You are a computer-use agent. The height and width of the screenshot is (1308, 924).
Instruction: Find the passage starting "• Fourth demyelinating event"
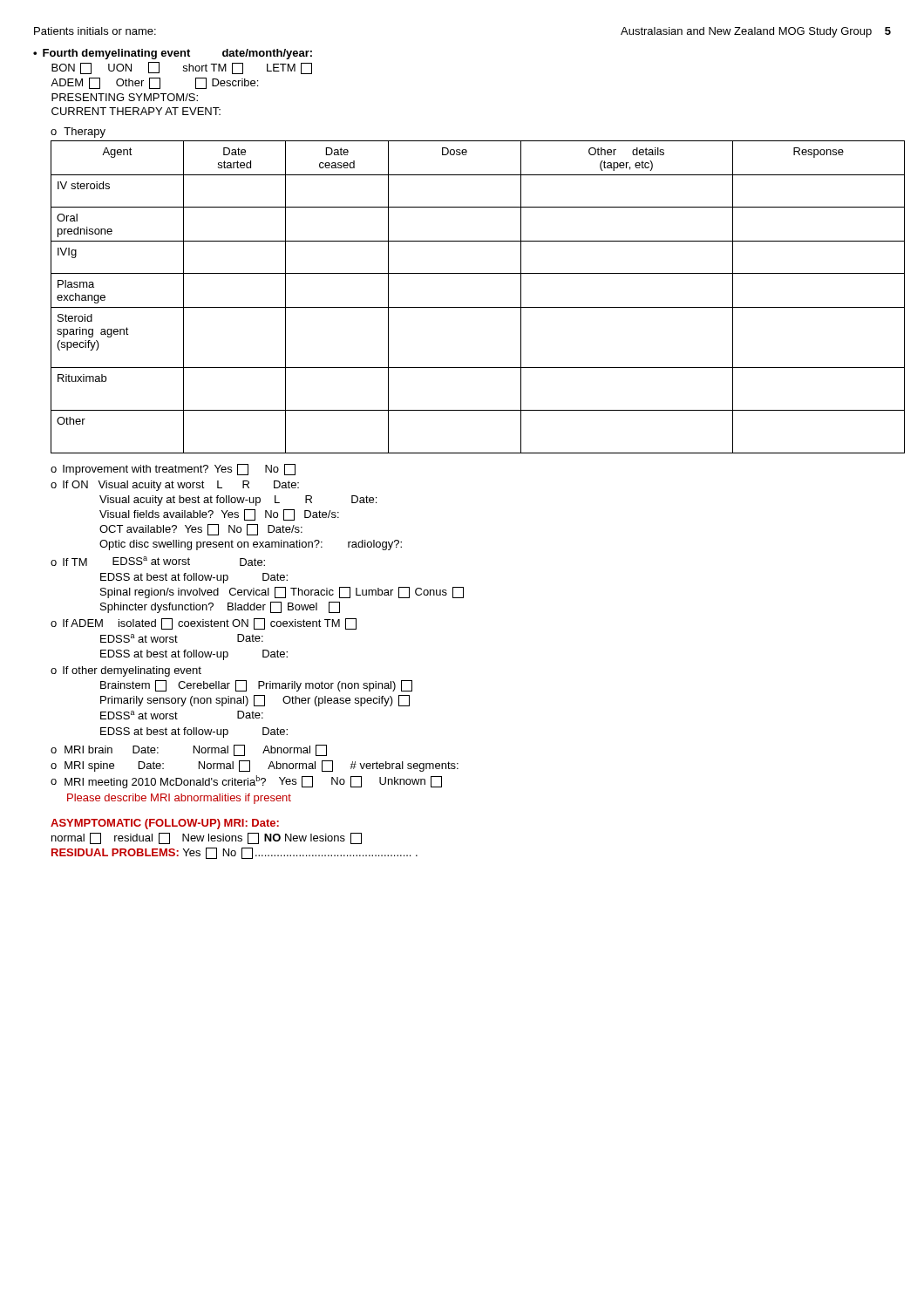pos(173,54)
